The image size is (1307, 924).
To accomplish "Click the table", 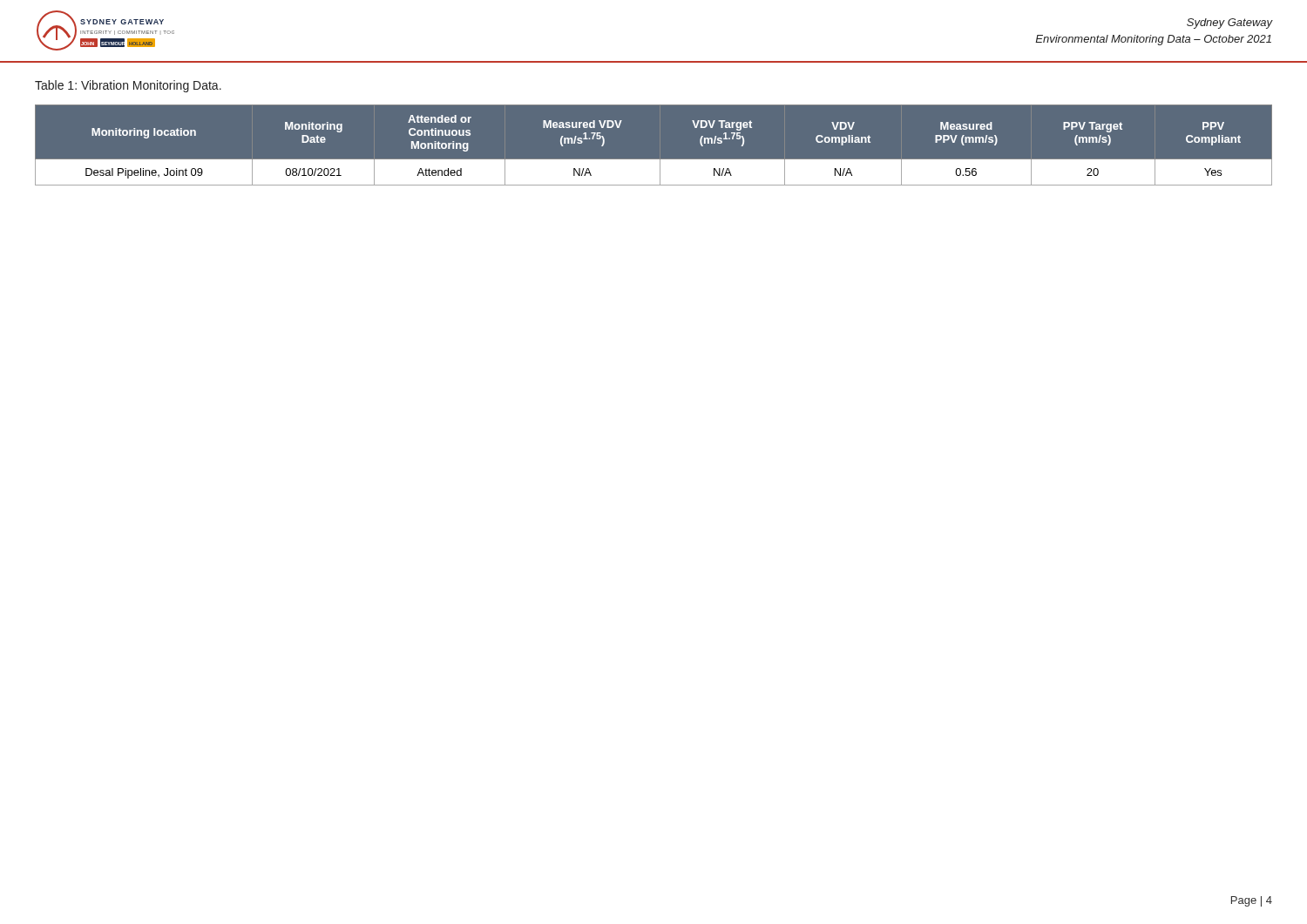I will tap(654, 145).
